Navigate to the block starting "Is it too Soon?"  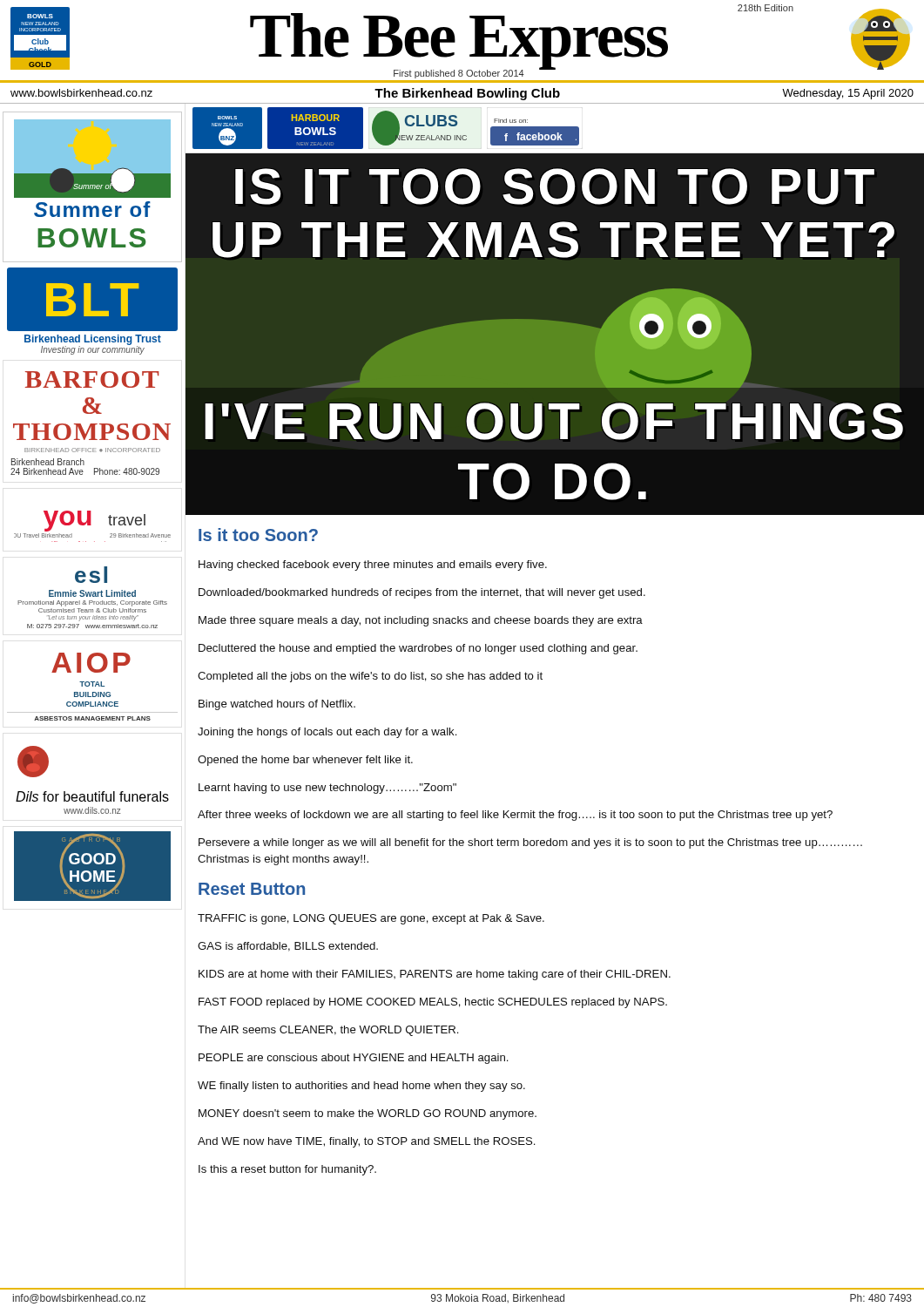point(258,535)
